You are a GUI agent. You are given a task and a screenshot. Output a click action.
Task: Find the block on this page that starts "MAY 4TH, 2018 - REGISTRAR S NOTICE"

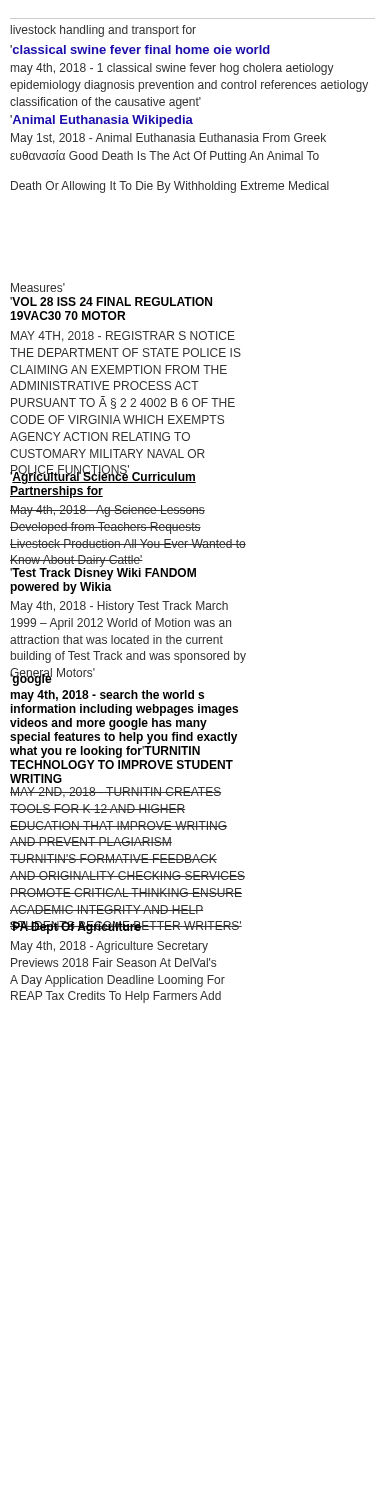click(125, 403)
